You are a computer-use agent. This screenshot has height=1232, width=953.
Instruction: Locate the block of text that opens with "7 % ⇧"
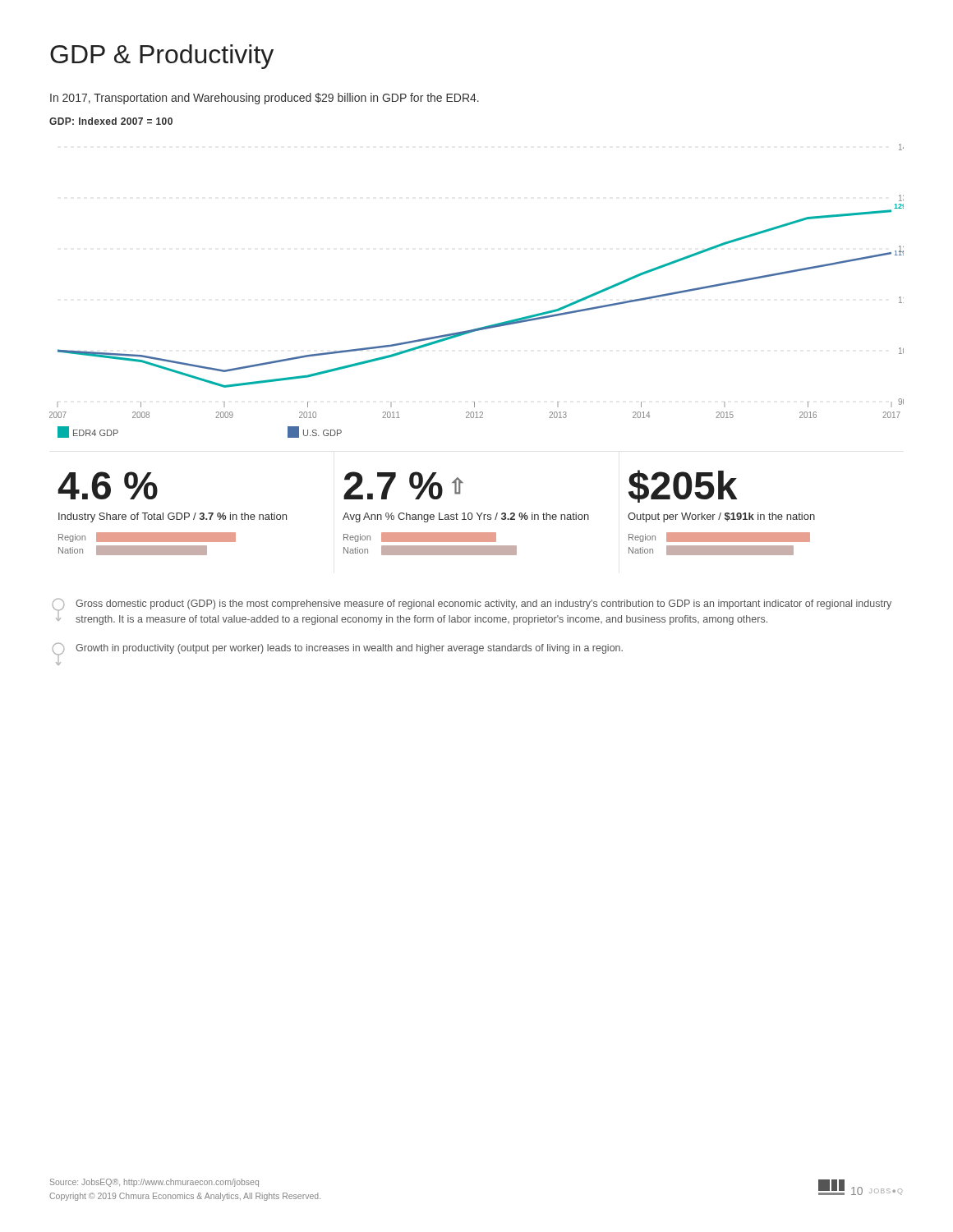[x=476, y=510]
